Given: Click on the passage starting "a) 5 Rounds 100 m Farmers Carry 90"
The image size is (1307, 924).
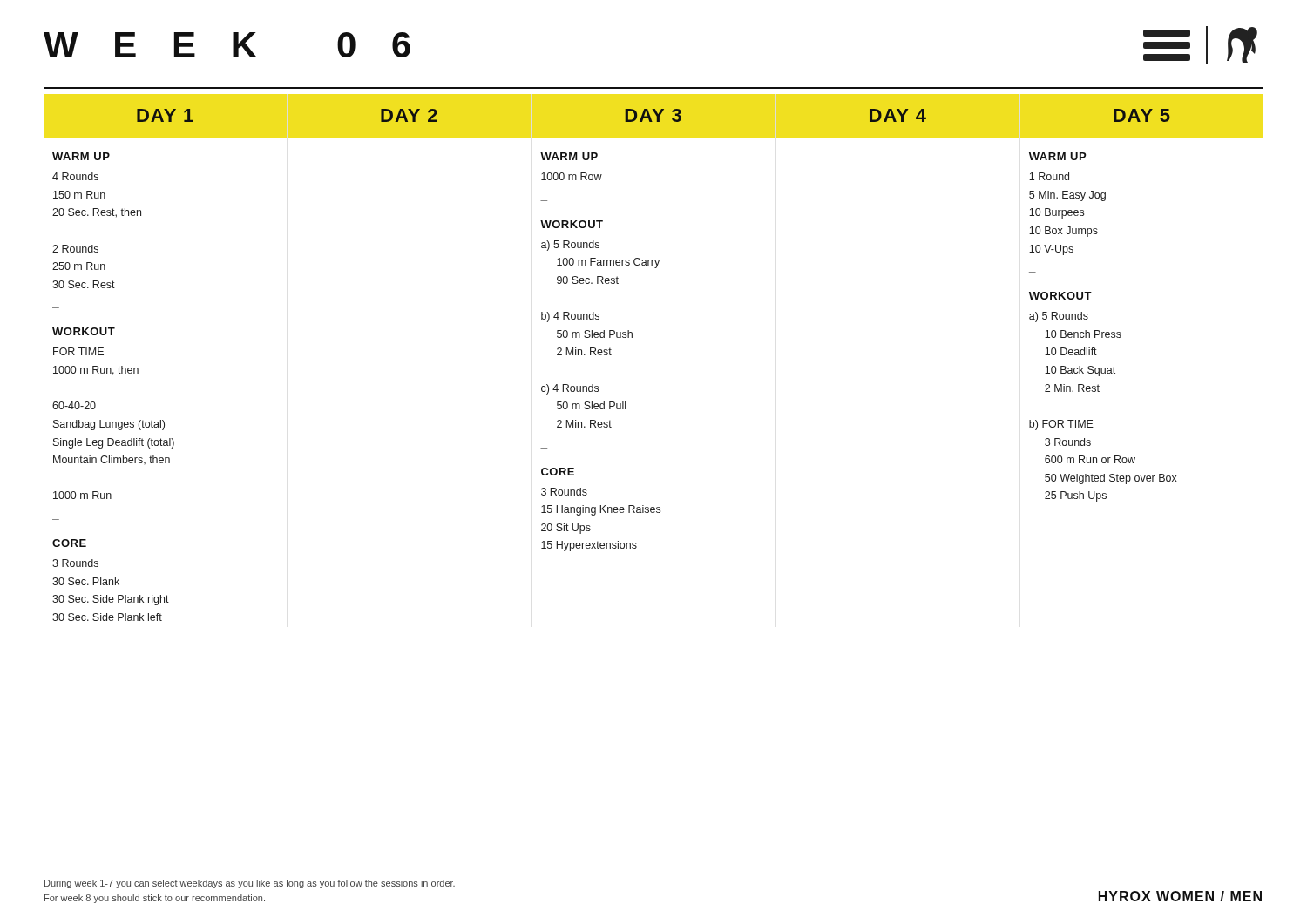Looking at the screenshot, I should tap(570, 246).
